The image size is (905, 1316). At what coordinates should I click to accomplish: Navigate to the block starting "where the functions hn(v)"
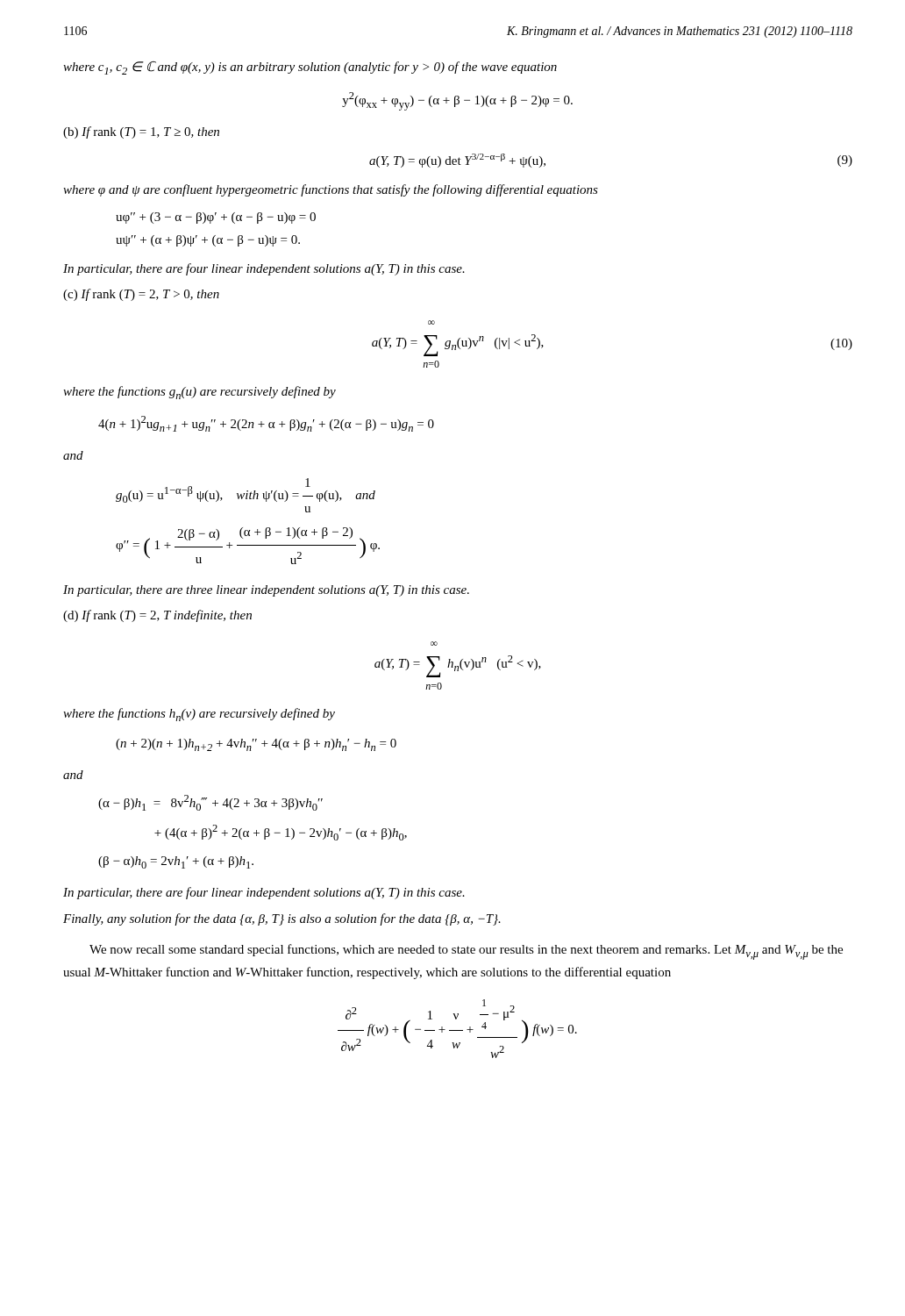(x=199, y=715)
